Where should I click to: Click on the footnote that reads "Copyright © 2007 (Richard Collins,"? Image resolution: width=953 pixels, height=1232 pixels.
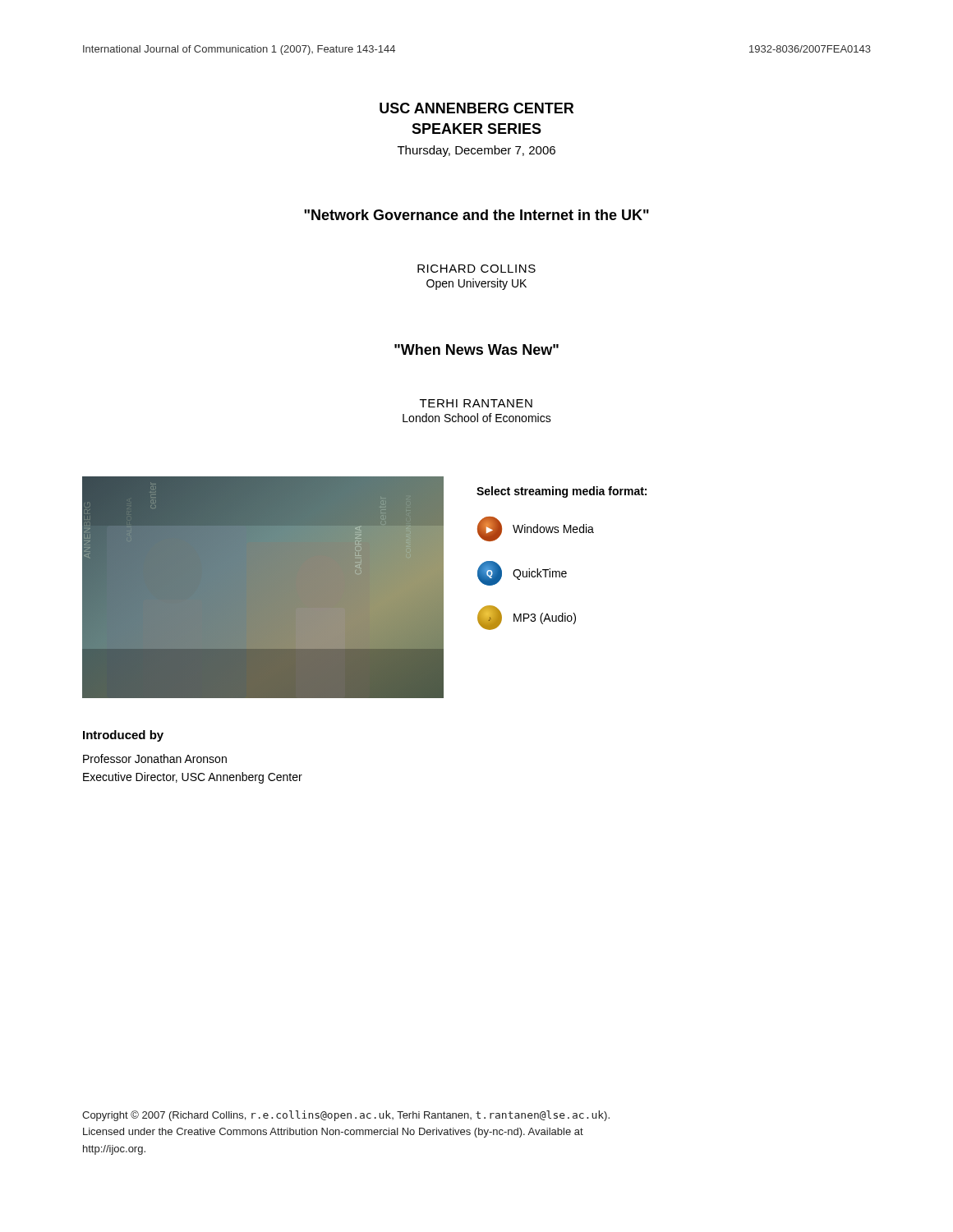click(x=346, y=1132)
